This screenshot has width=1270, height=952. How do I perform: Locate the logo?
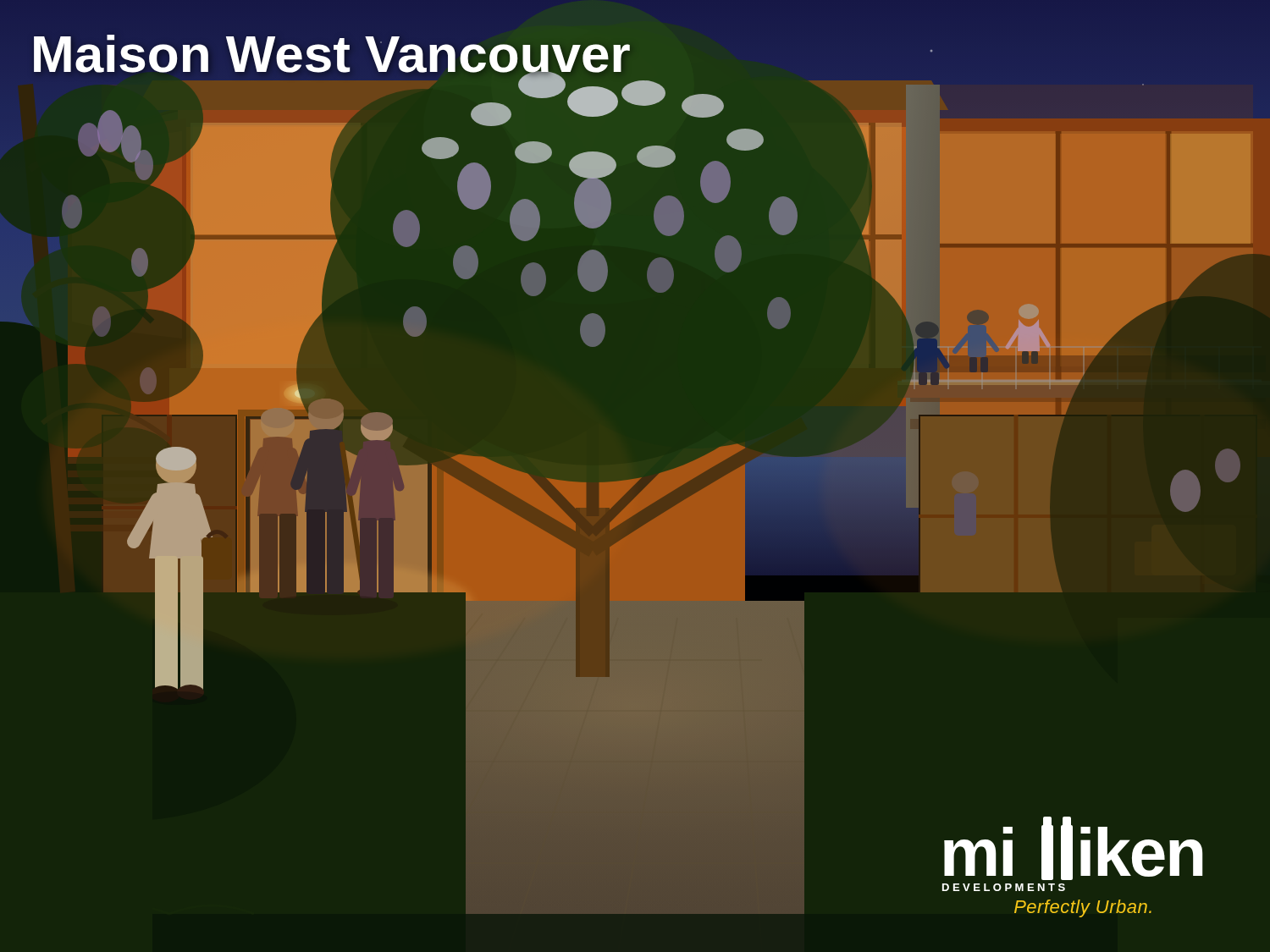1084,863
